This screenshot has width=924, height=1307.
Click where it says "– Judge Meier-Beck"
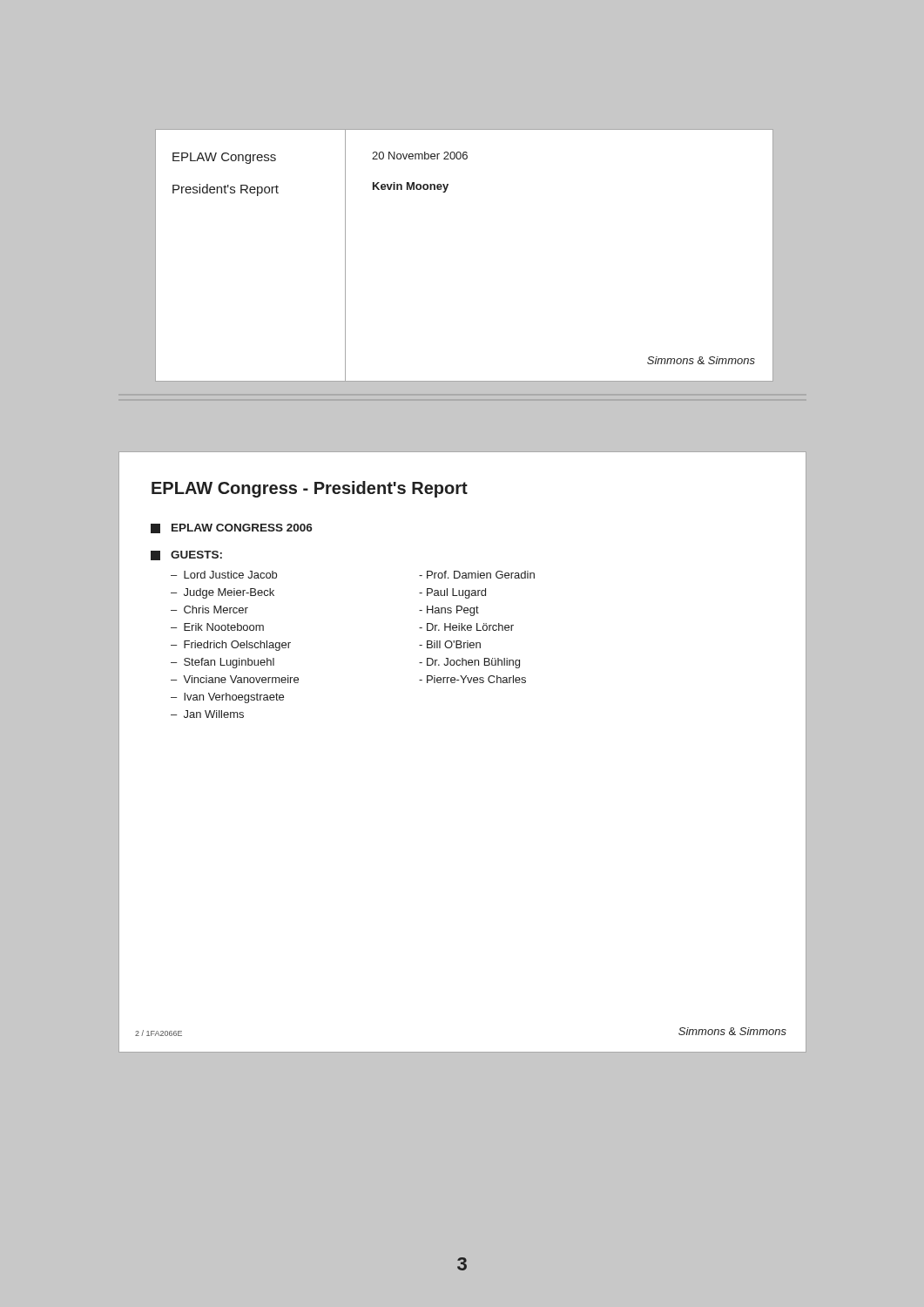(223, 592)
